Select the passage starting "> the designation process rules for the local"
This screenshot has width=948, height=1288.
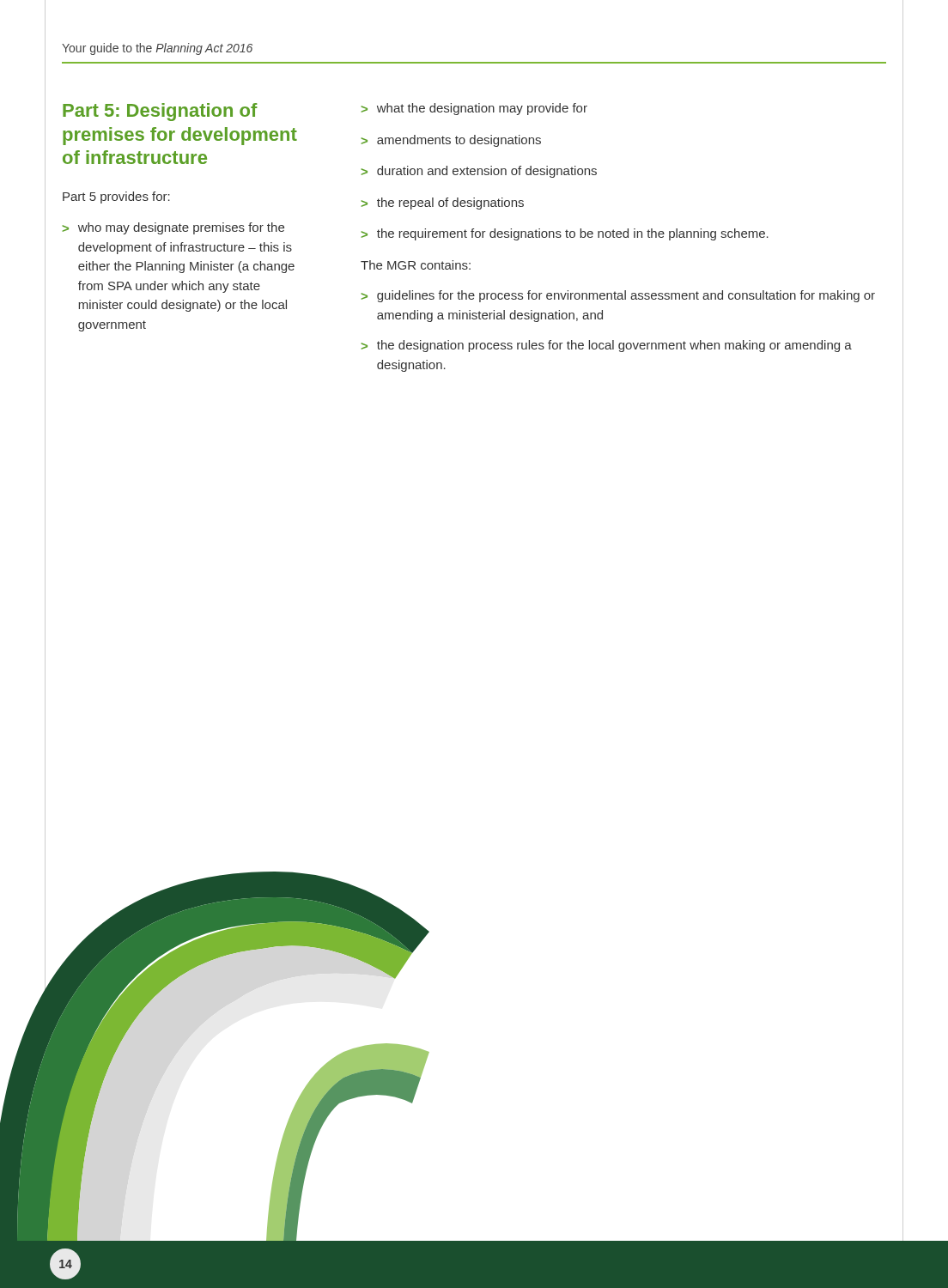point(623,355)
